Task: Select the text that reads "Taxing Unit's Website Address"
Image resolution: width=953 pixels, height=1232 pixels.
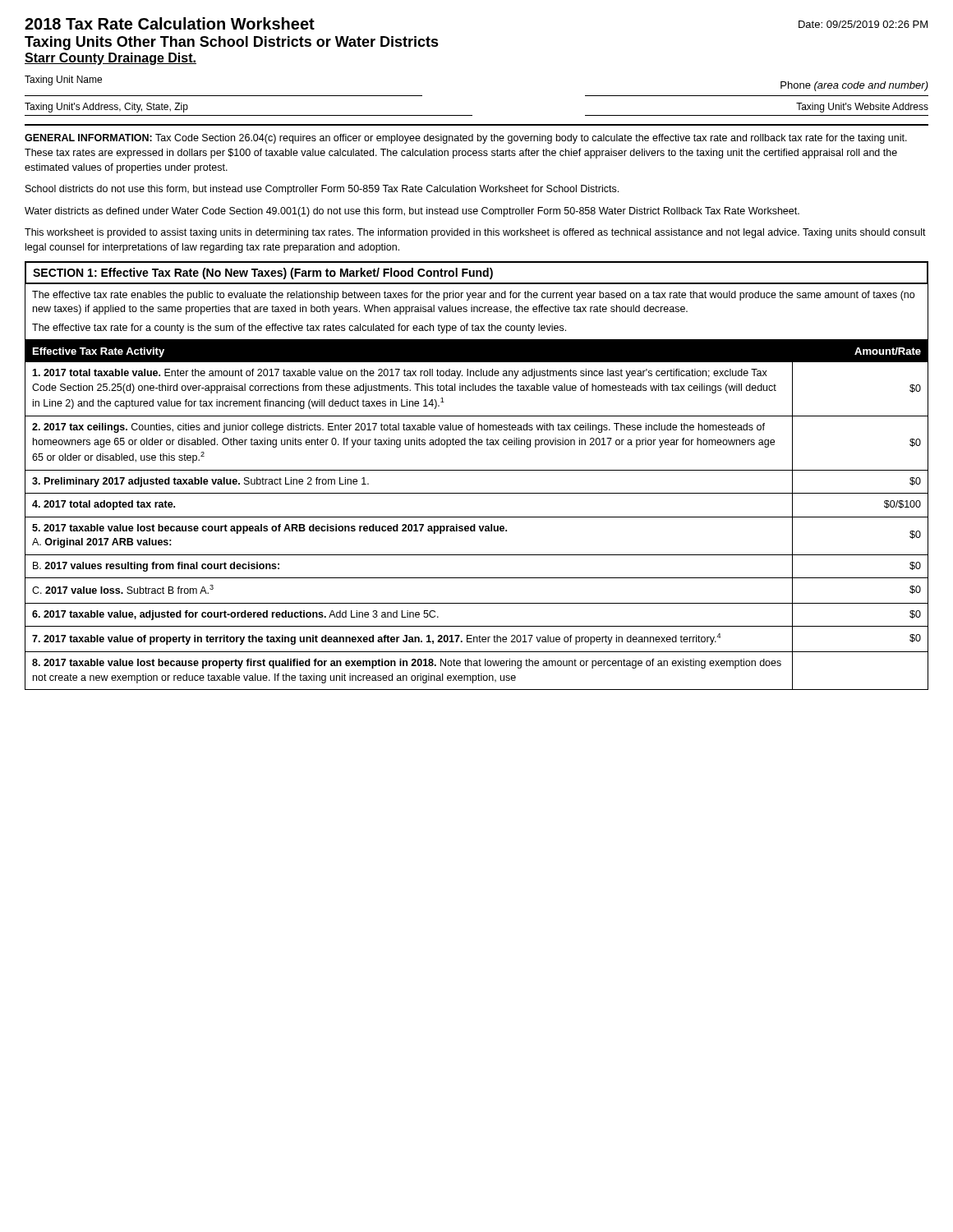Action: 862,107
